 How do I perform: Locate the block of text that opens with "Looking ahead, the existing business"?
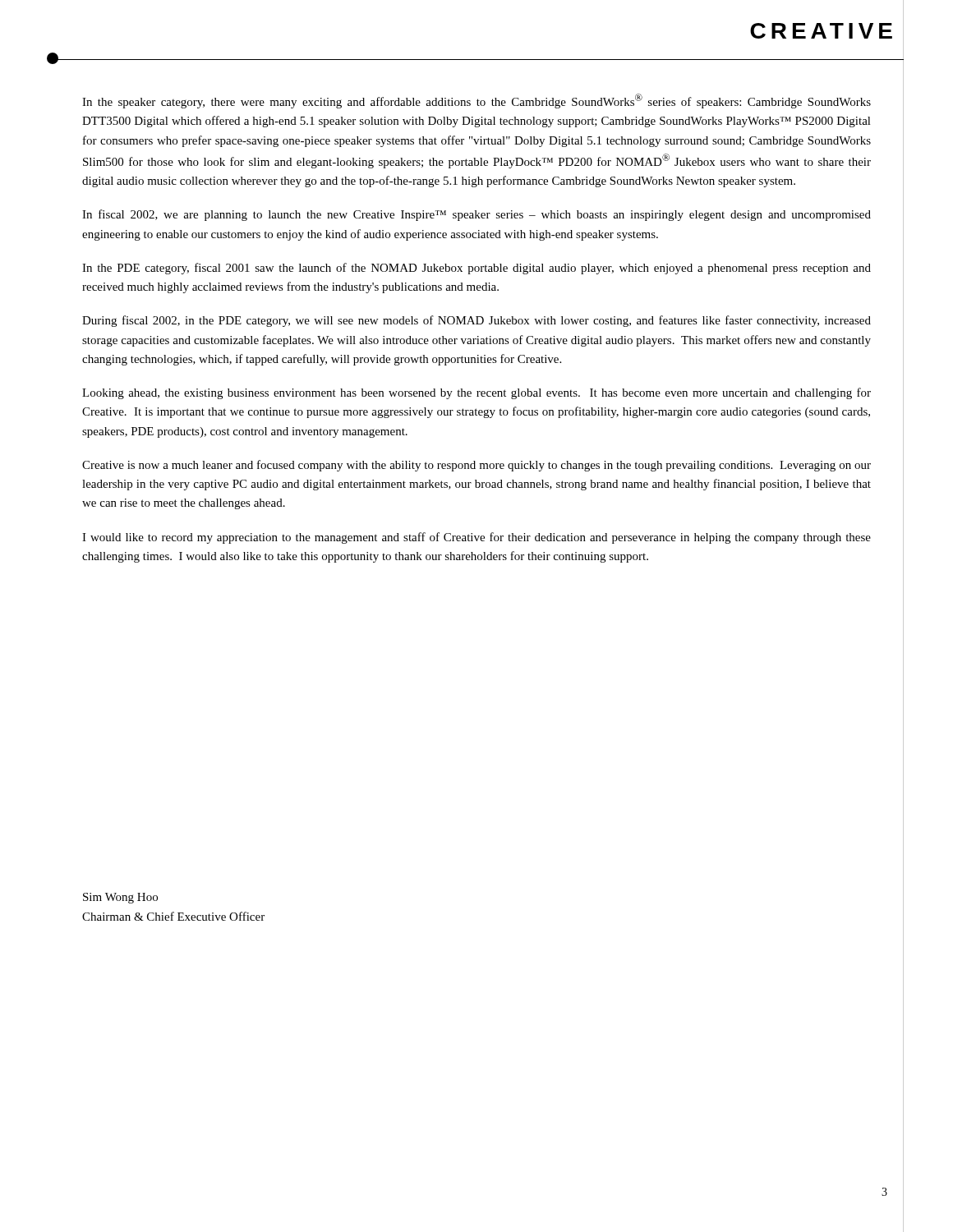tap(476, 412)
